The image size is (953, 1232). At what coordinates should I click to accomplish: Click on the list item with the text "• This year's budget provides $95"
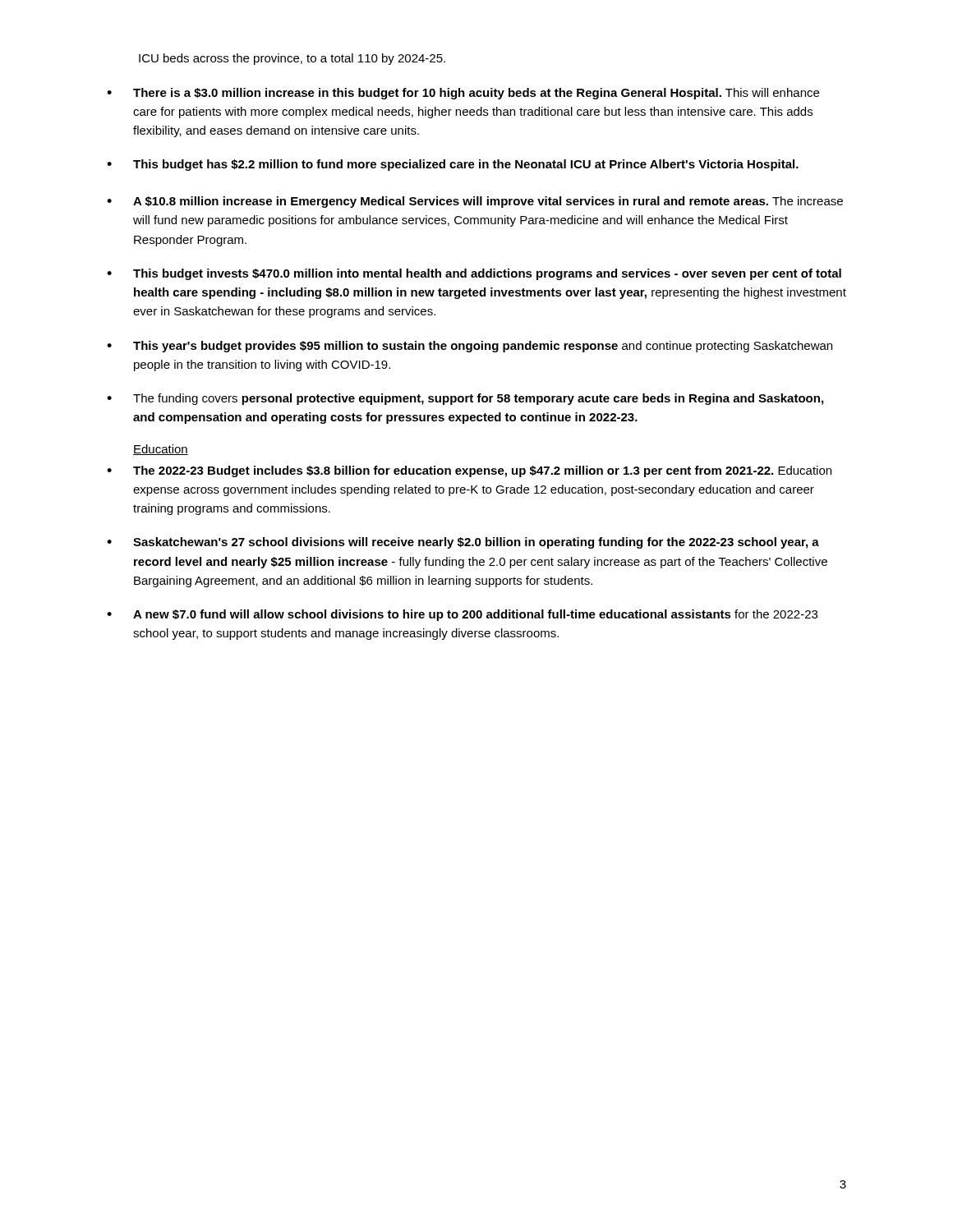coord(476,355)
